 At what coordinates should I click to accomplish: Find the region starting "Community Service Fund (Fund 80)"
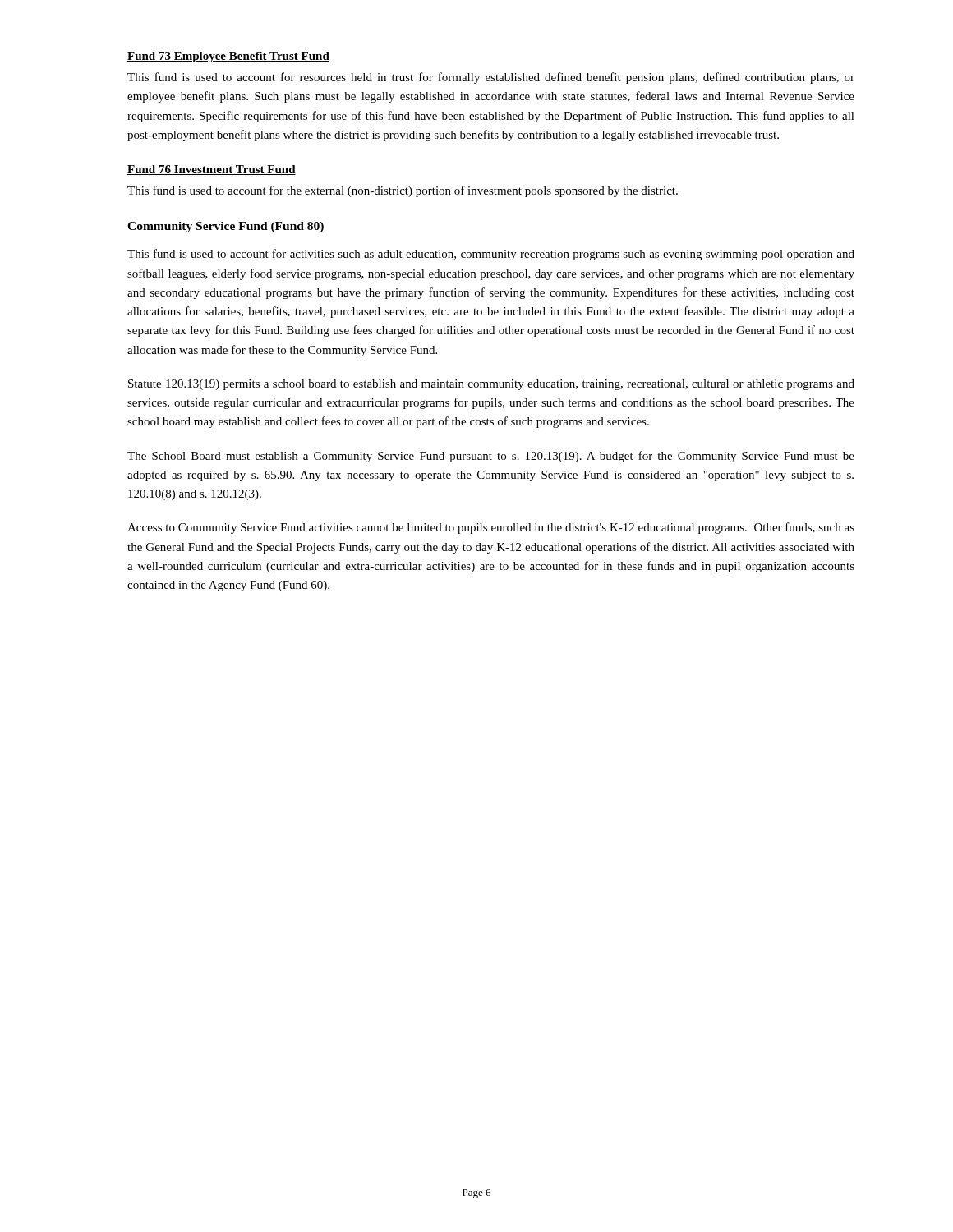tap(226, 227)
